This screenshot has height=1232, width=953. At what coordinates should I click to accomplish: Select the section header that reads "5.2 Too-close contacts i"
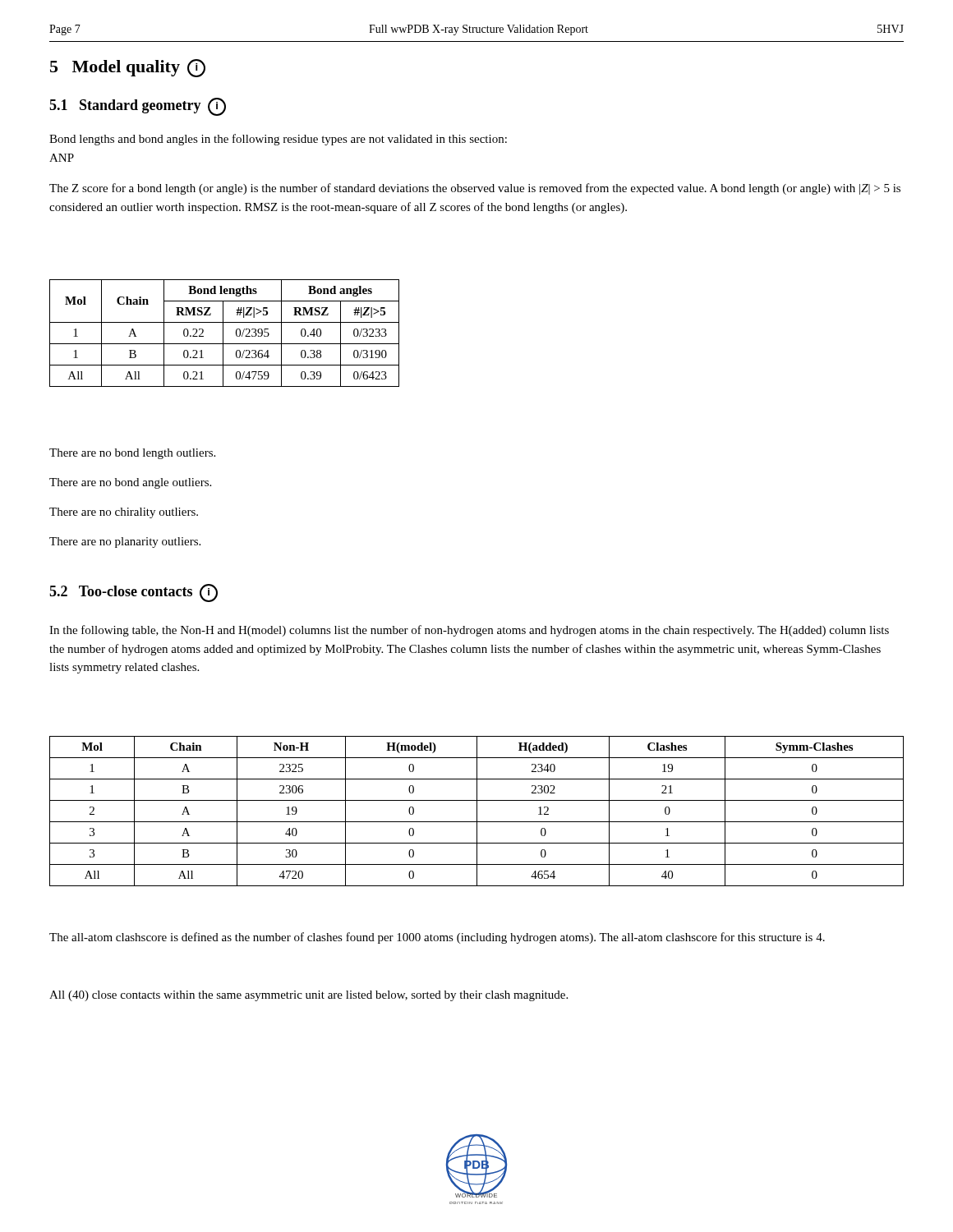click(133, 591)
